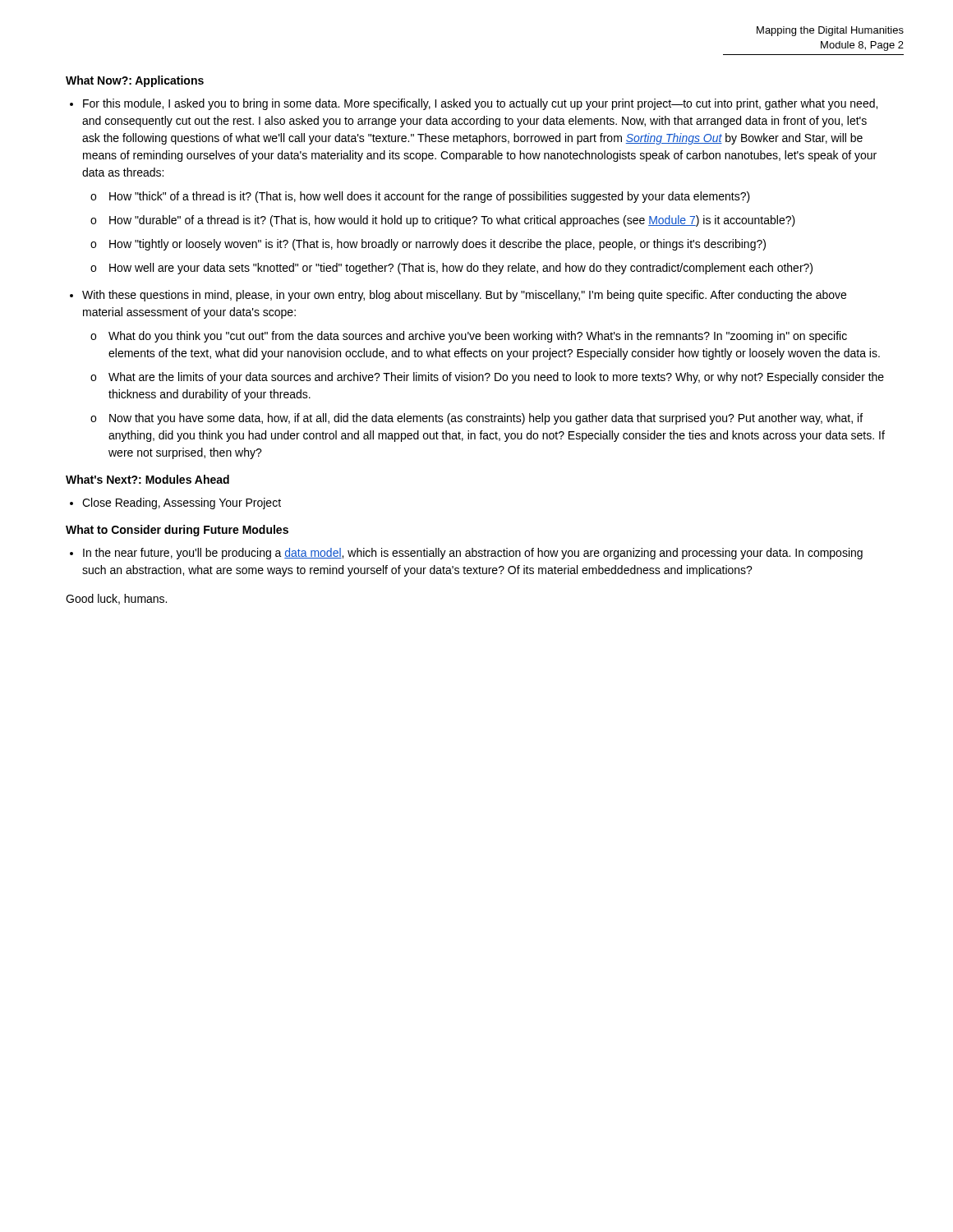Where is the passage that starts "o What do you think"?
This screenshot has height=1232, width=953.
489,345
